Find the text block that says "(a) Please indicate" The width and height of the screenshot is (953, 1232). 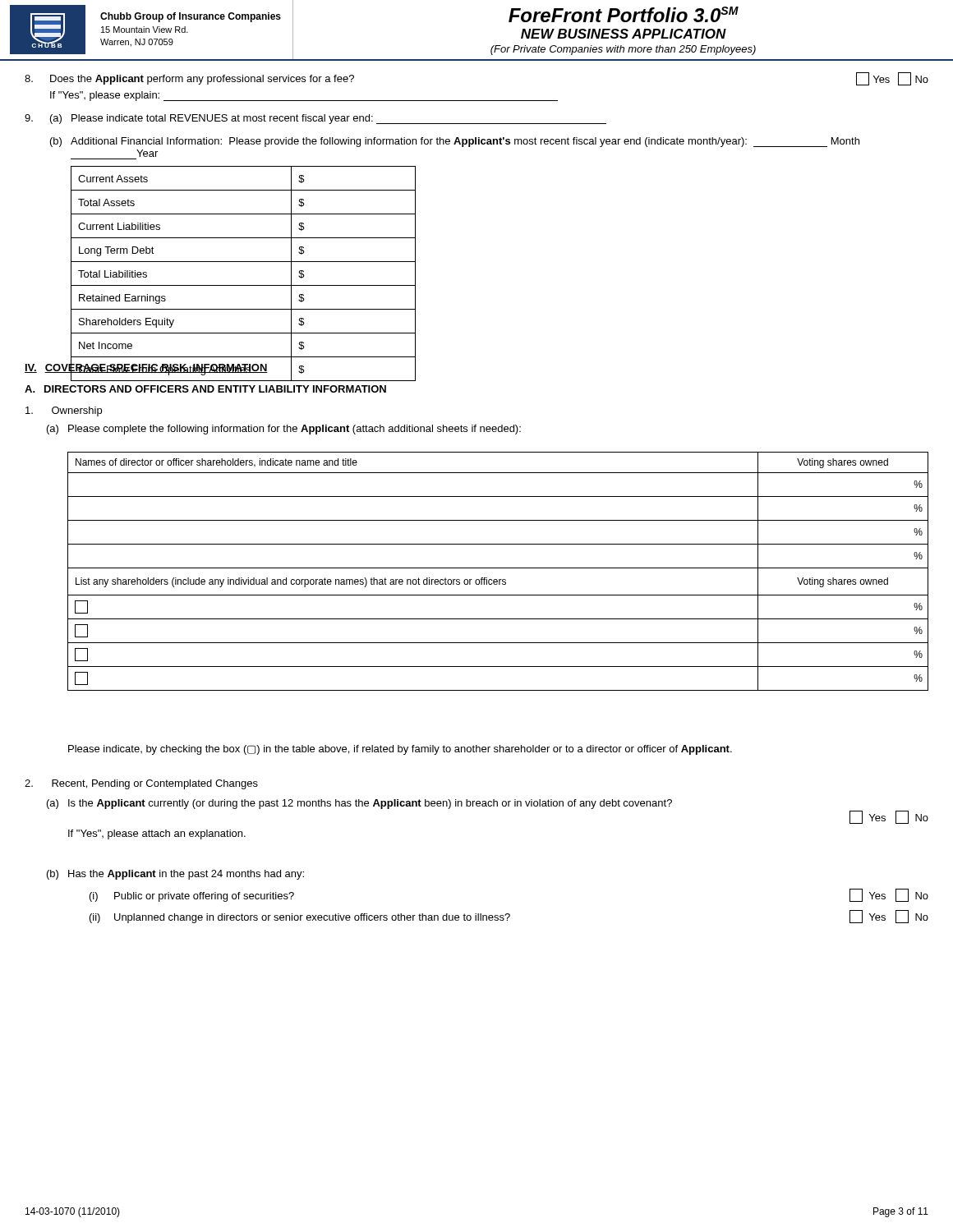[x=476, y=118]
